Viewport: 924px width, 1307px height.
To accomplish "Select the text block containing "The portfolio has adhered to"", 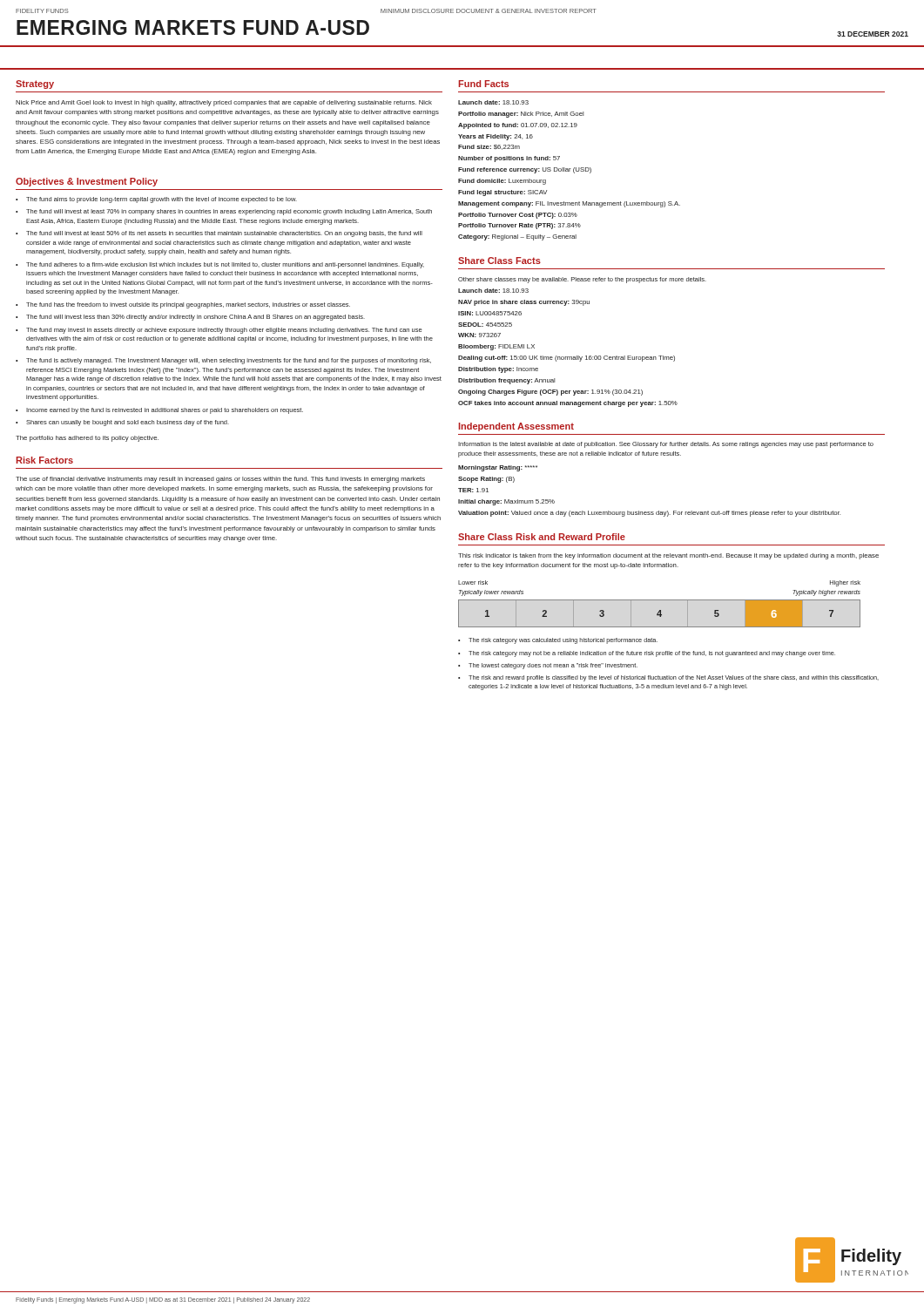I will click(x=87, y=438).
